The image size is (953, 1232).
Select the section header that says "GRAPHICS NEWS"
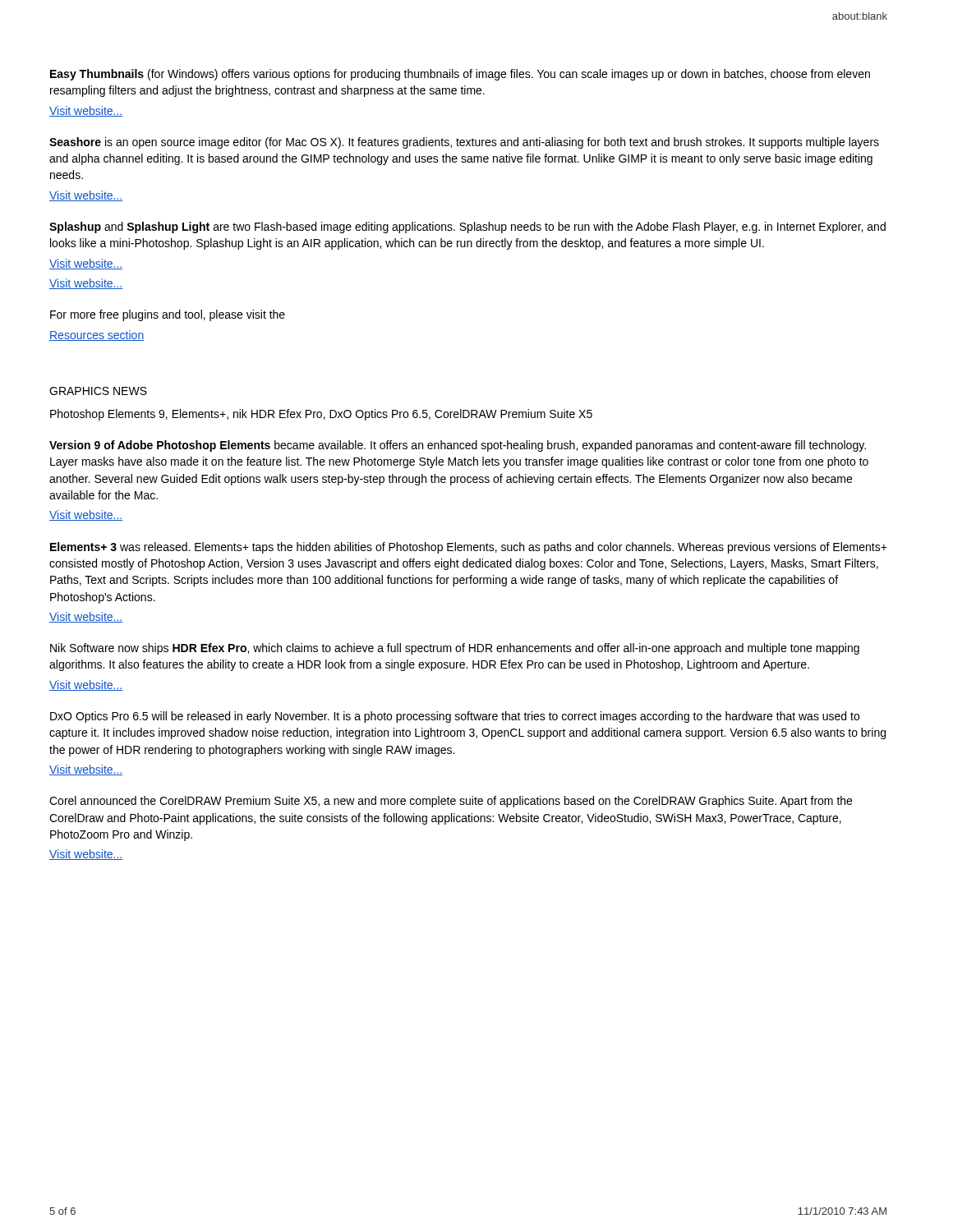[x=98, y=391]
